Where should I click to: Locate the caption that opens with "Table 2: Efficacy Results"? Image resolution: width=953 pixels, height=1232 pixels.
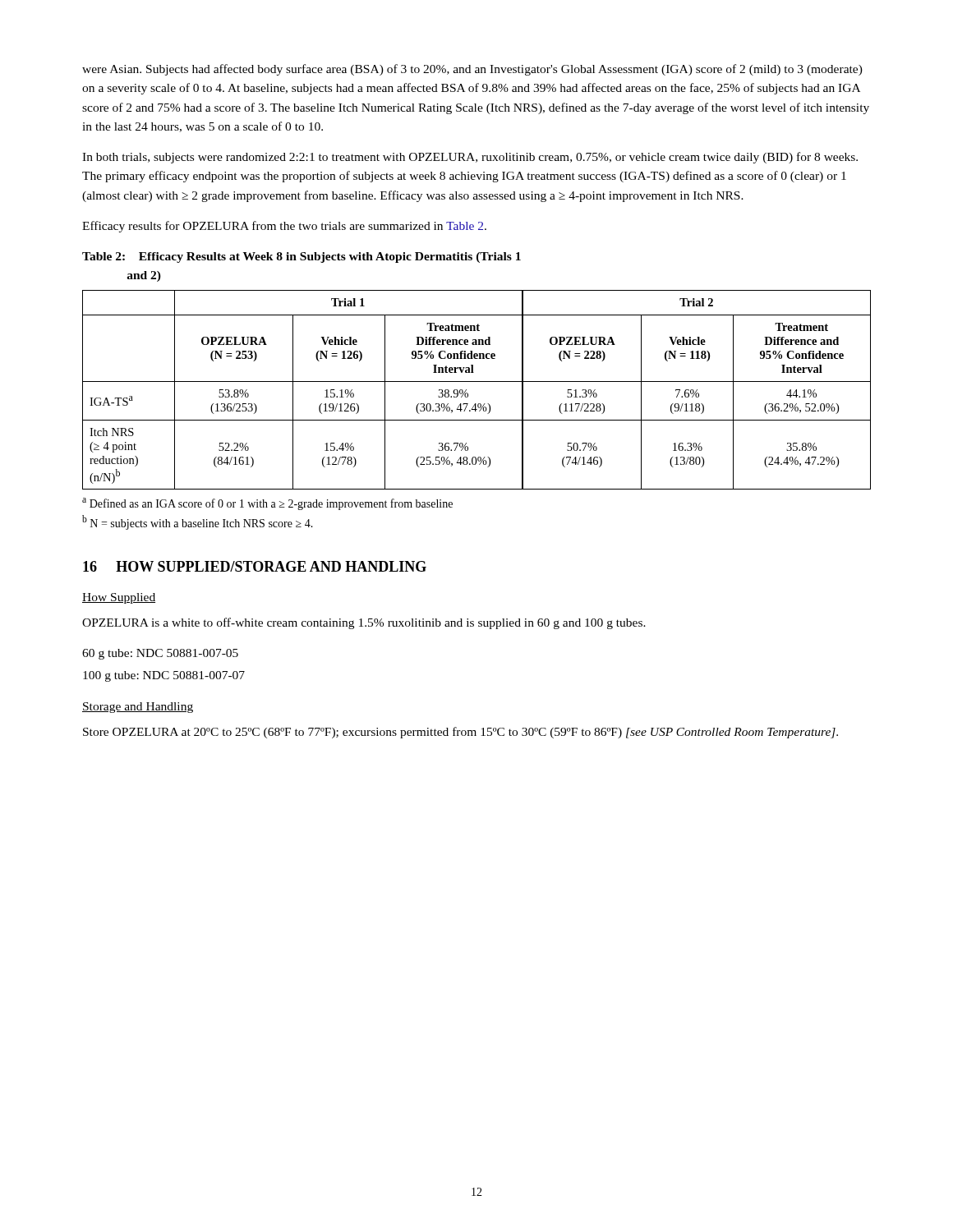[476, 265]
